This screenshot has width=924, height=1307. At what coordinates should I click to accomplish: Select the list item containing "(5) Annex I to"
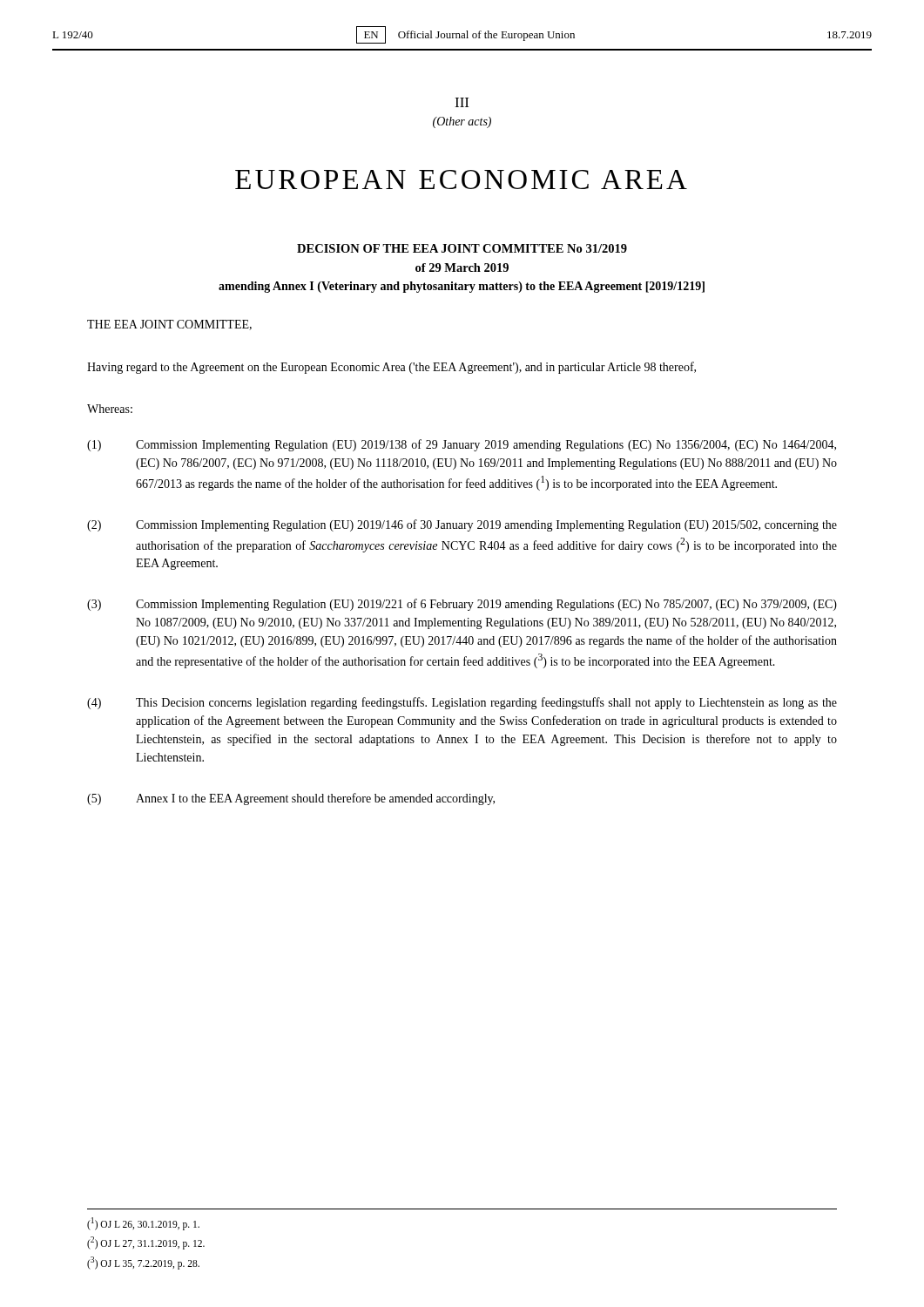click(x=291, y=799)
